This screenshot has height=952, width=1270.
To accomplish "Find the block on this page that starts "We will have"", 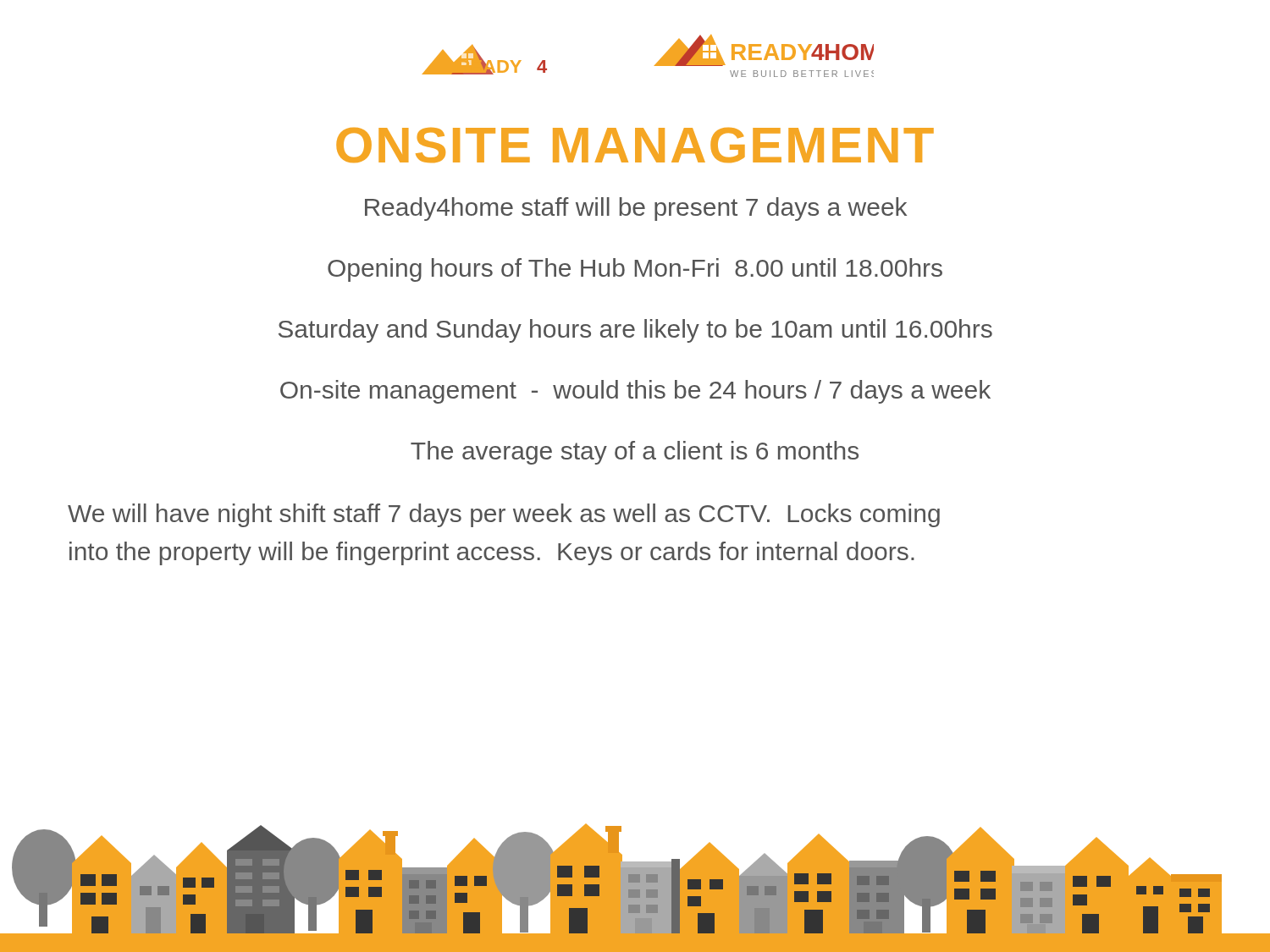I will pos(504,532).
